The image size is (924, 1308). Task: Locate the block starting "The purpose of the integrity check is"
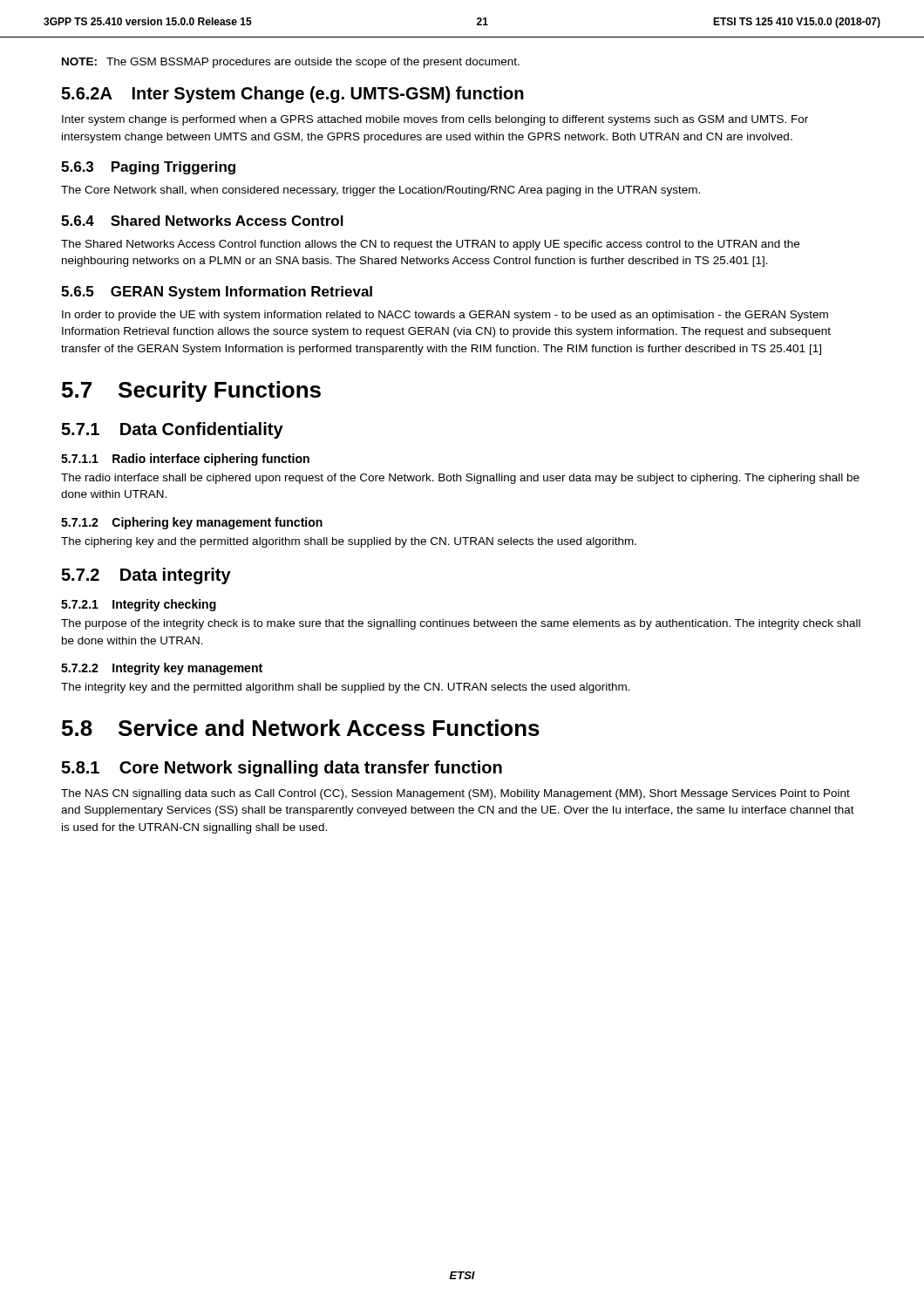click(x=462, y=632)
